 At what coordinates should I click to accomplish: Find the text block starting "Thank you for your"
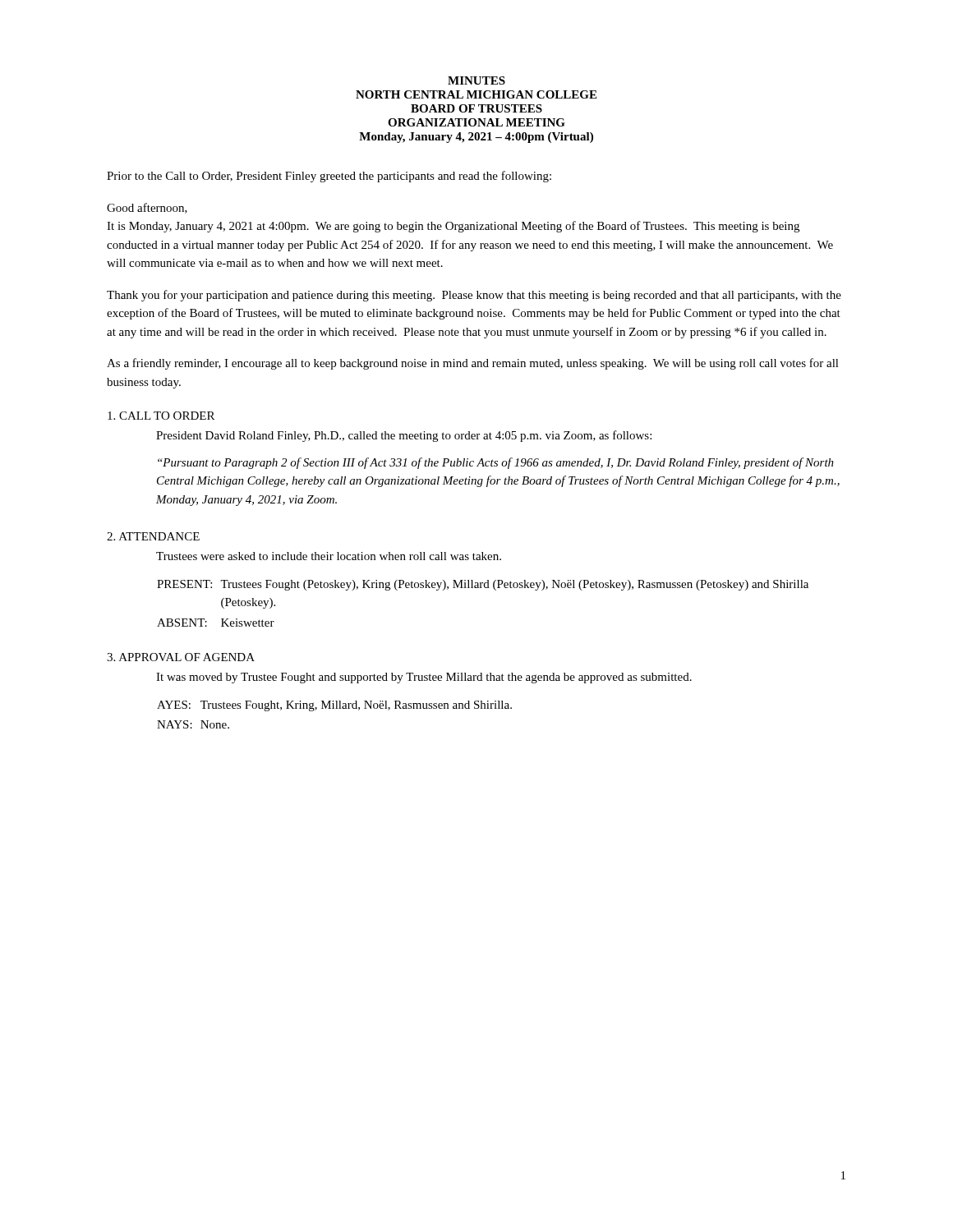474,313
